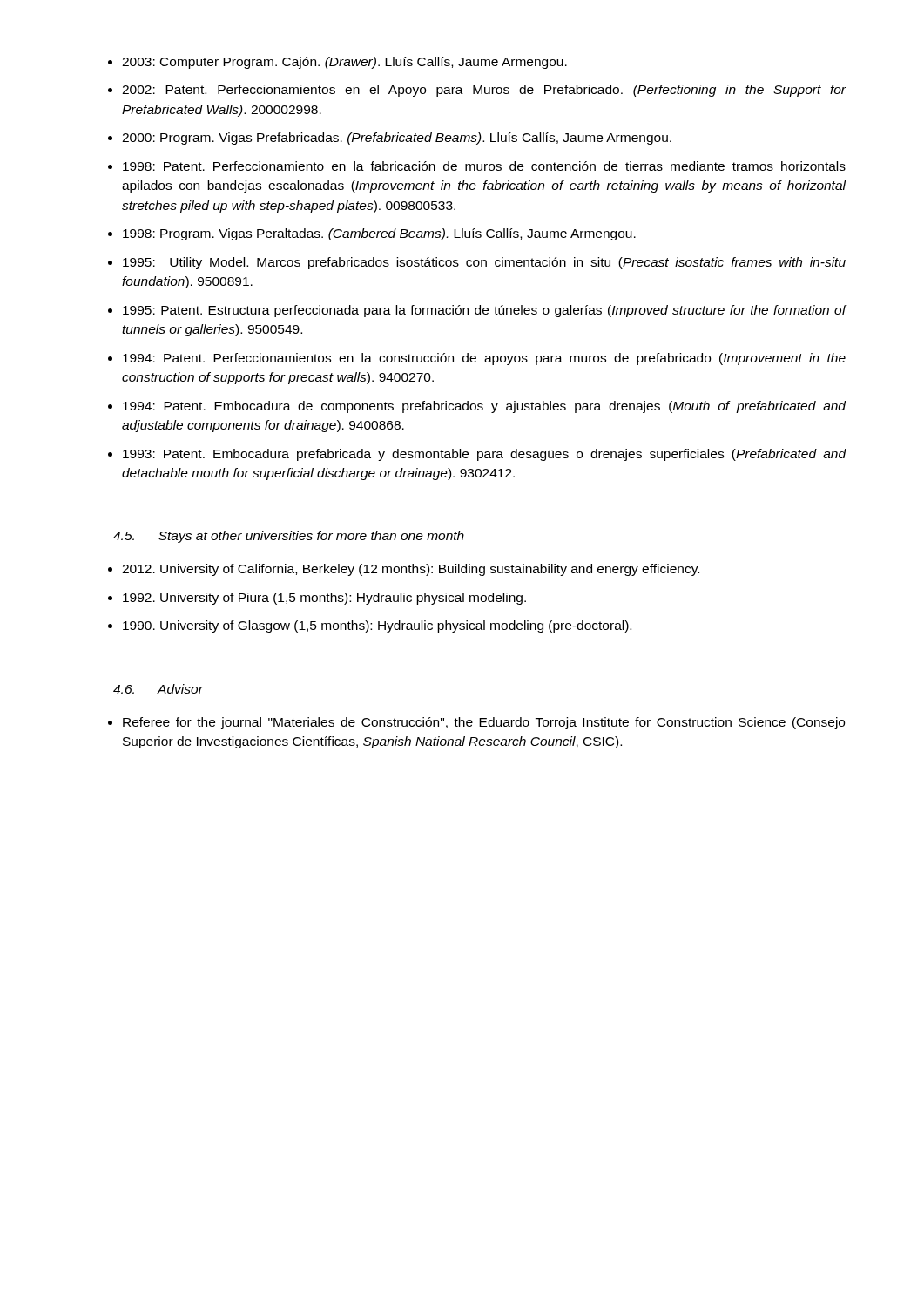
Task: Where is the passage that starts "1995: Utility Model. Marcos"?
Action: click(484, 271)
